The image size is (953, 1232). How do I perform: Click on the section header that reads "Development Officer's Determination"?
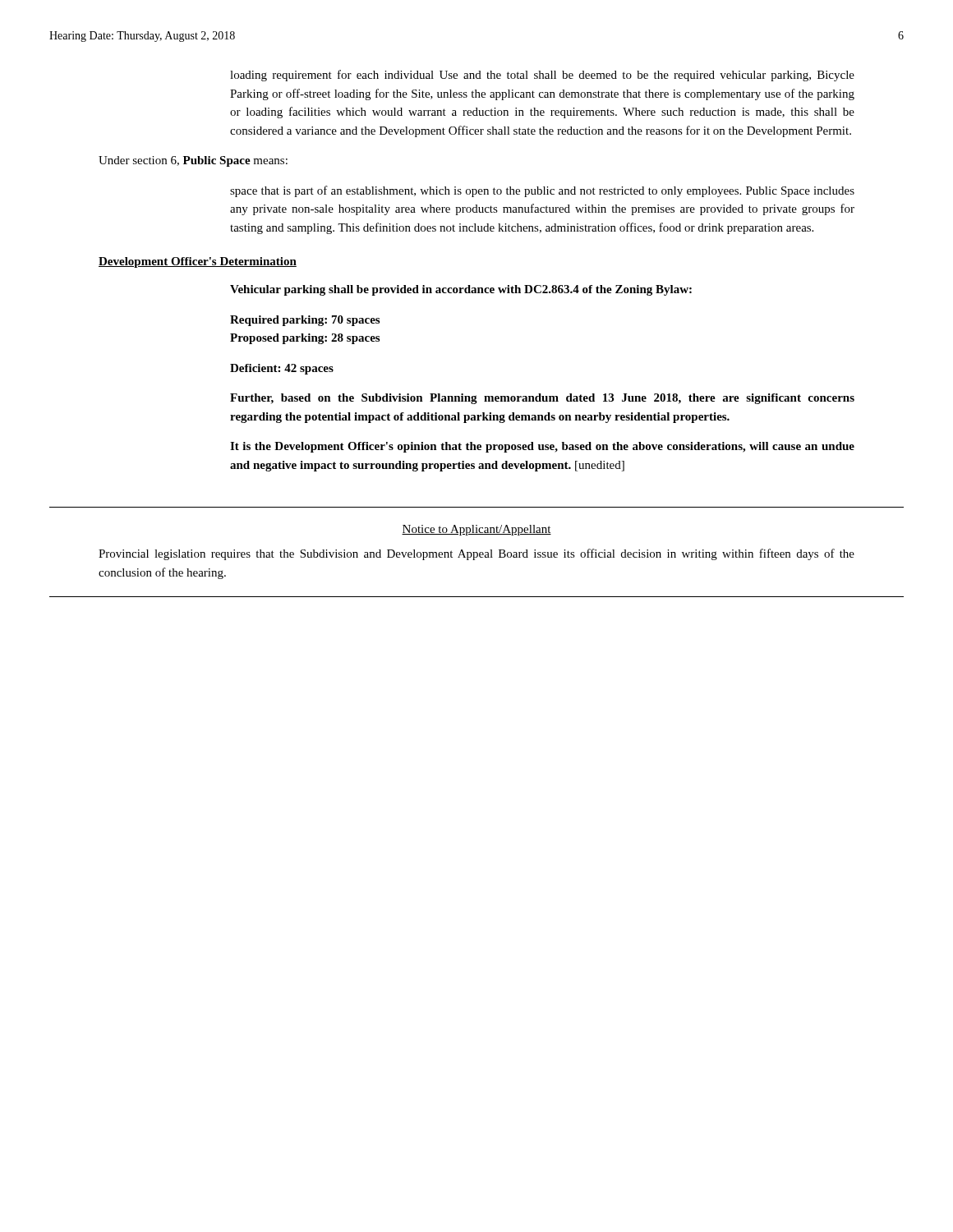(197, 261)
